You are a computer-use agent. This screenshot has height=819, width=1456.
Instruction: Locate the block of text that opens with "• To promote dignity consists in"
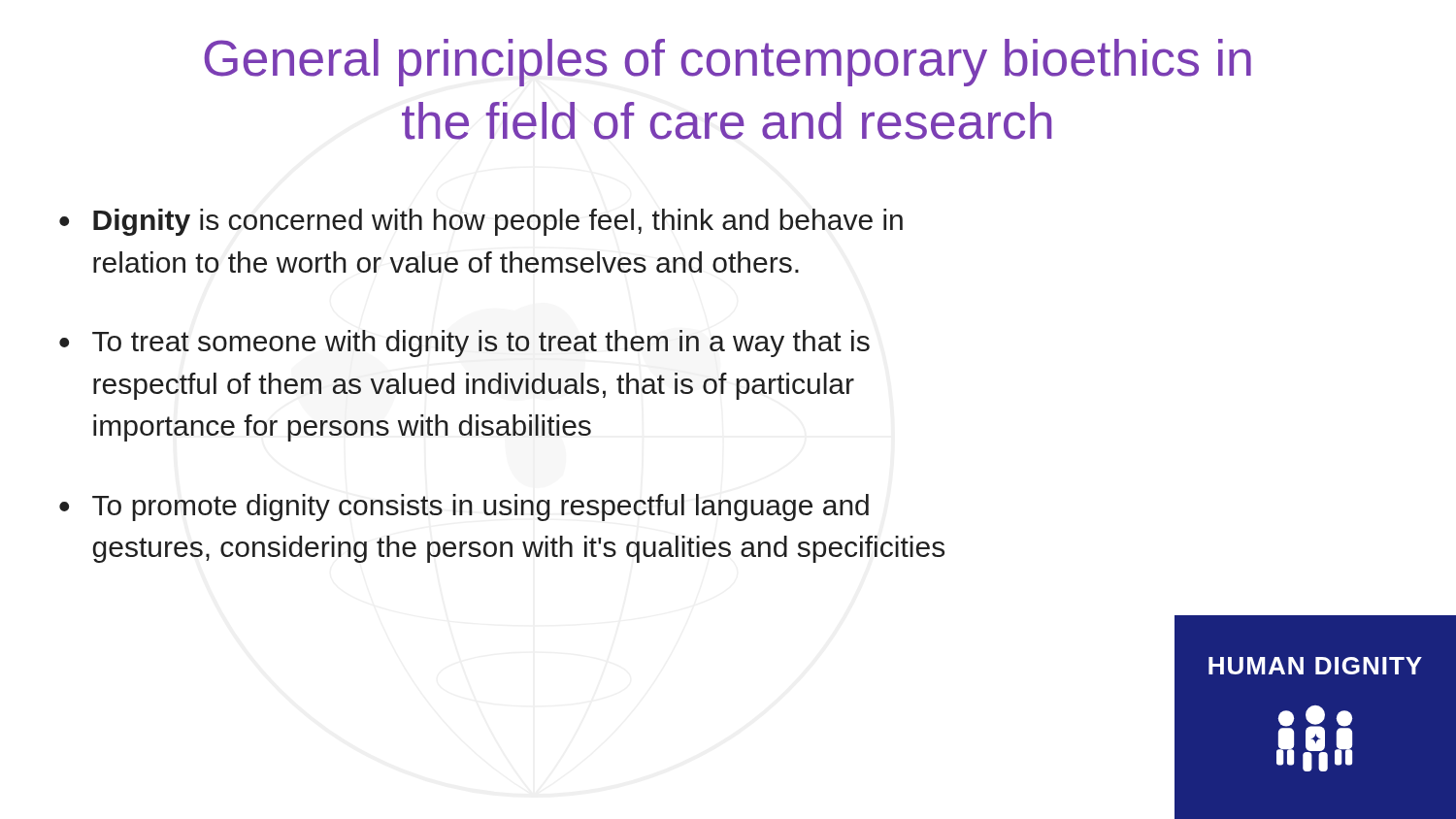(502, 526)
